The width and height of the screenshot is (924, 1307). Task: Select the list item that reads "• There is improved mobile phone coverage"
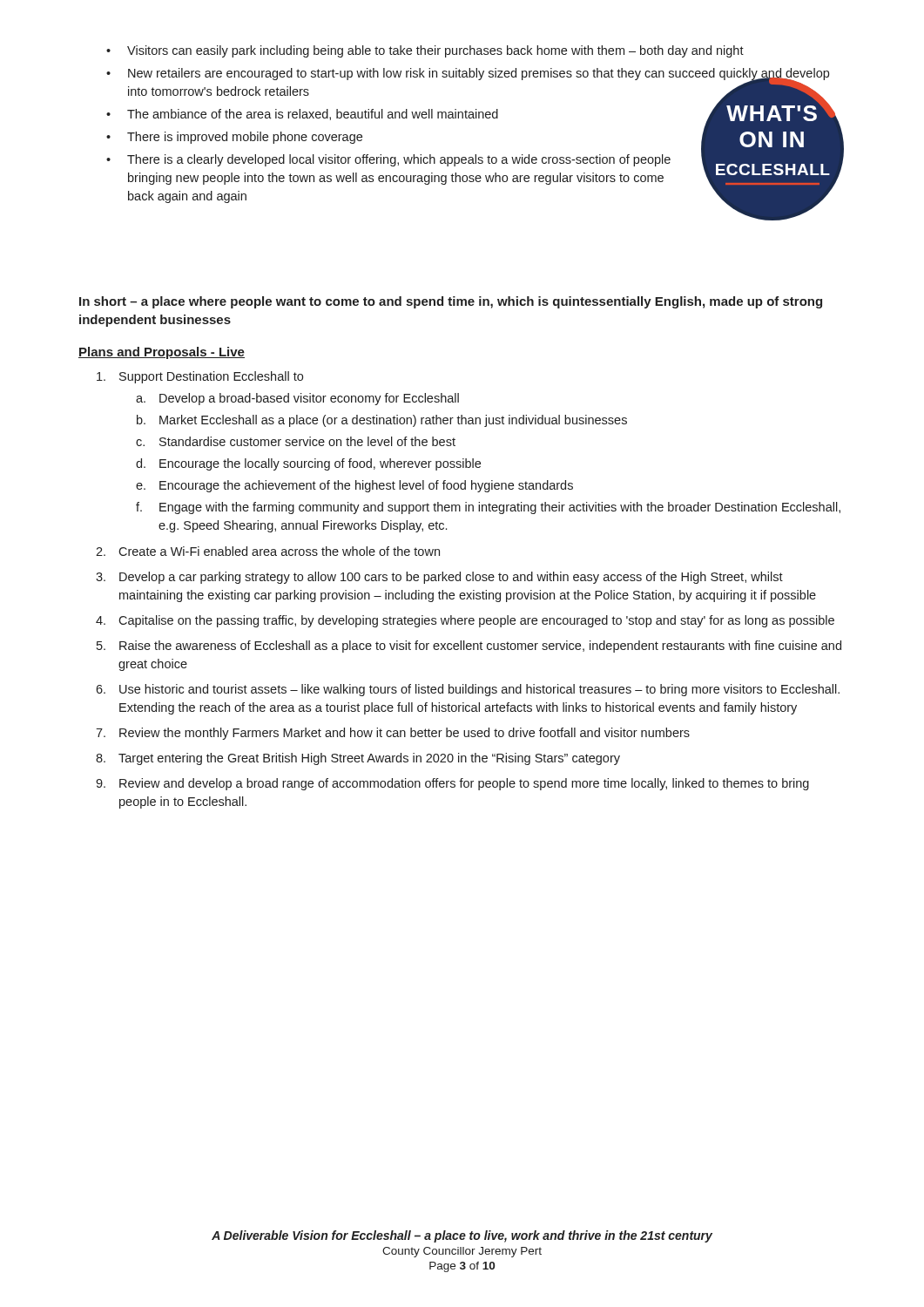[235, 137]
